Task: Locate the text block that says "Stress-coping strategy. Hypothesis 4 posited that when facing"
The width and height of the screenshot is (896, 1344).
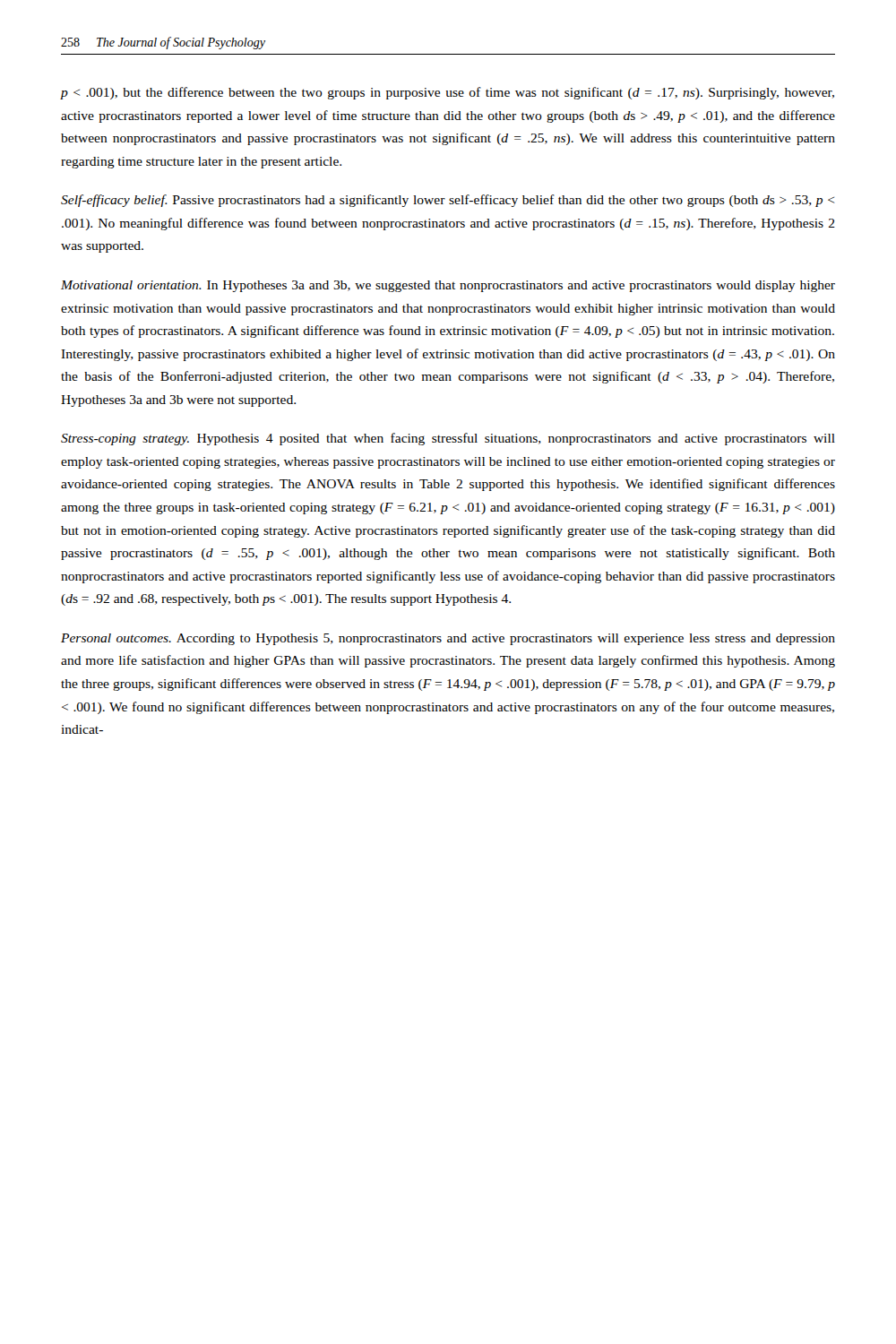Action: click(x=448, y=518)
